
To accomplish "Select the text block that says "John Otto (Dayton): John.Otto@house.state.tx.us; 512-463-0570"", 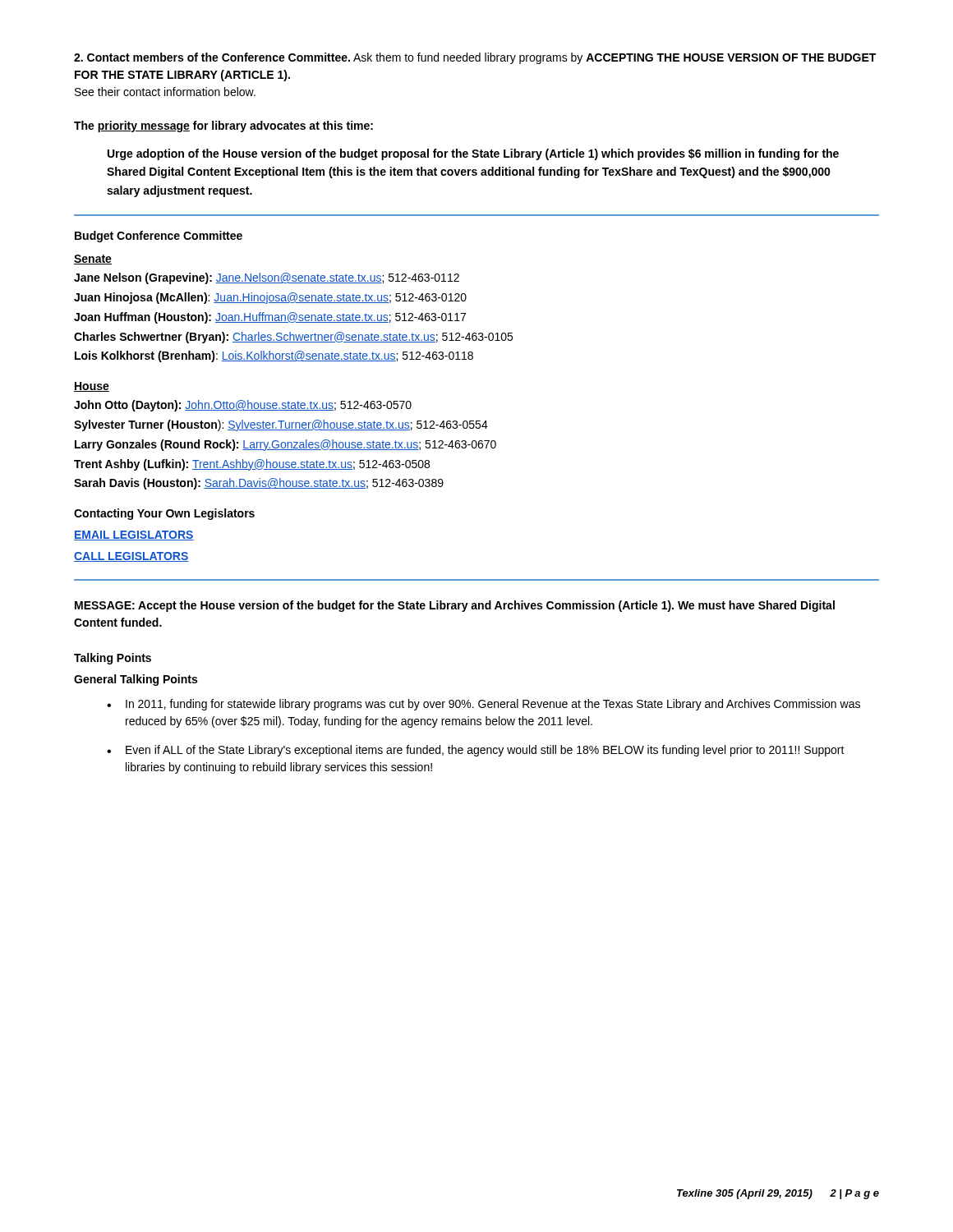I will pos(285,444).
